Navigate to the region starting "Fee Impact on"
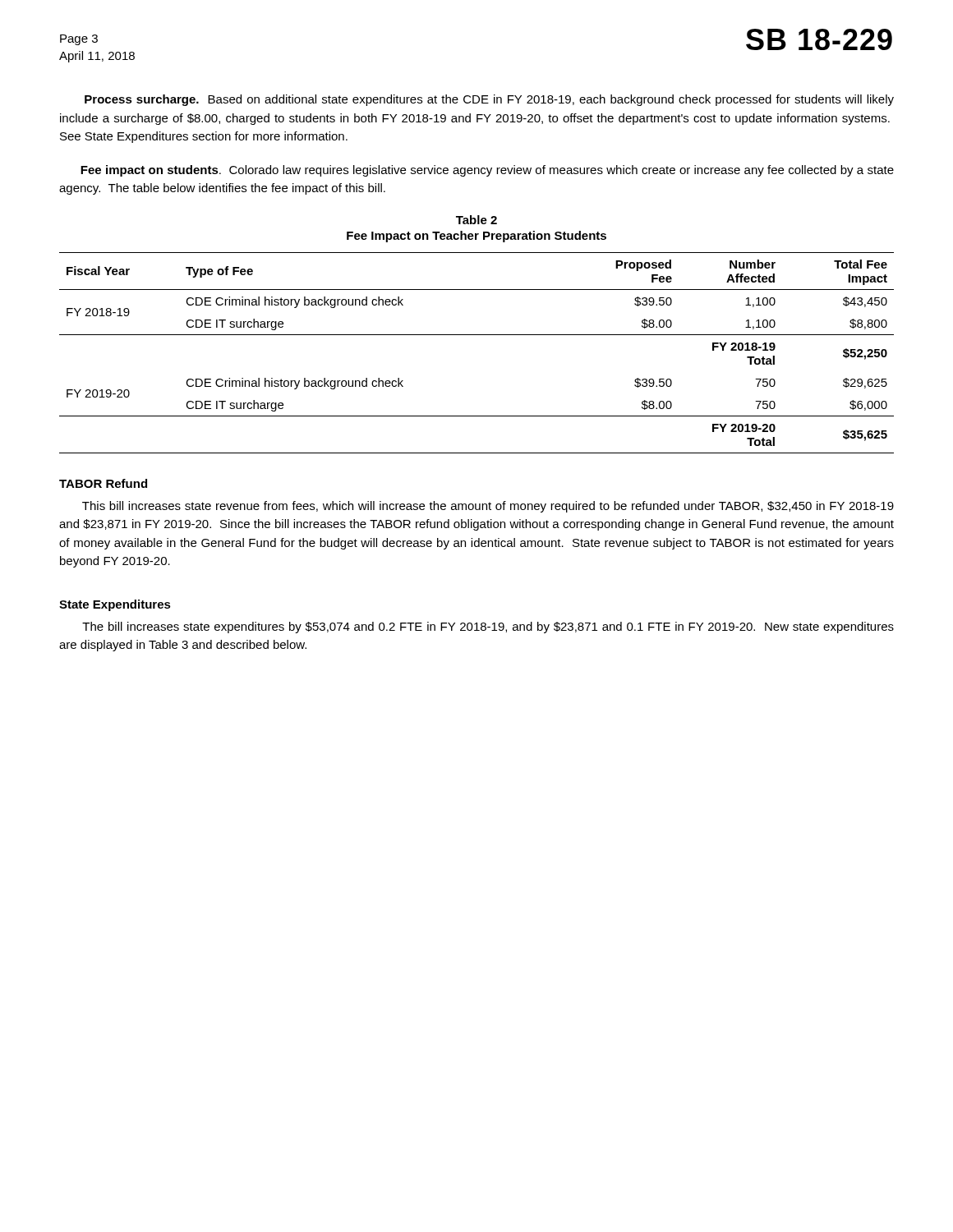This screenshot has width=953, height=1232. 476,235
